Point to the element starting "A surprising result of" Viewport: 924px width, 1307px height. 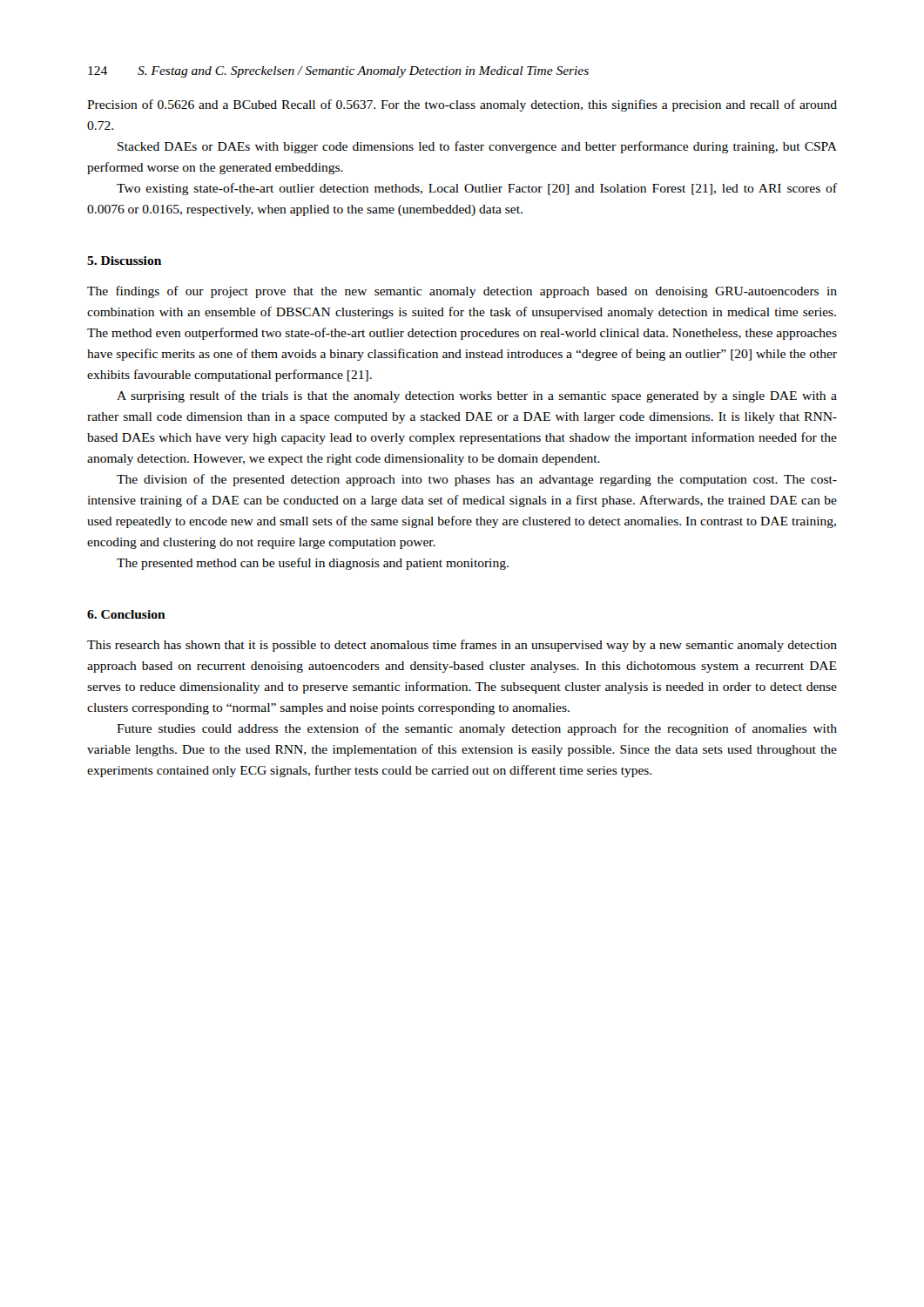(x=462, y=427)
